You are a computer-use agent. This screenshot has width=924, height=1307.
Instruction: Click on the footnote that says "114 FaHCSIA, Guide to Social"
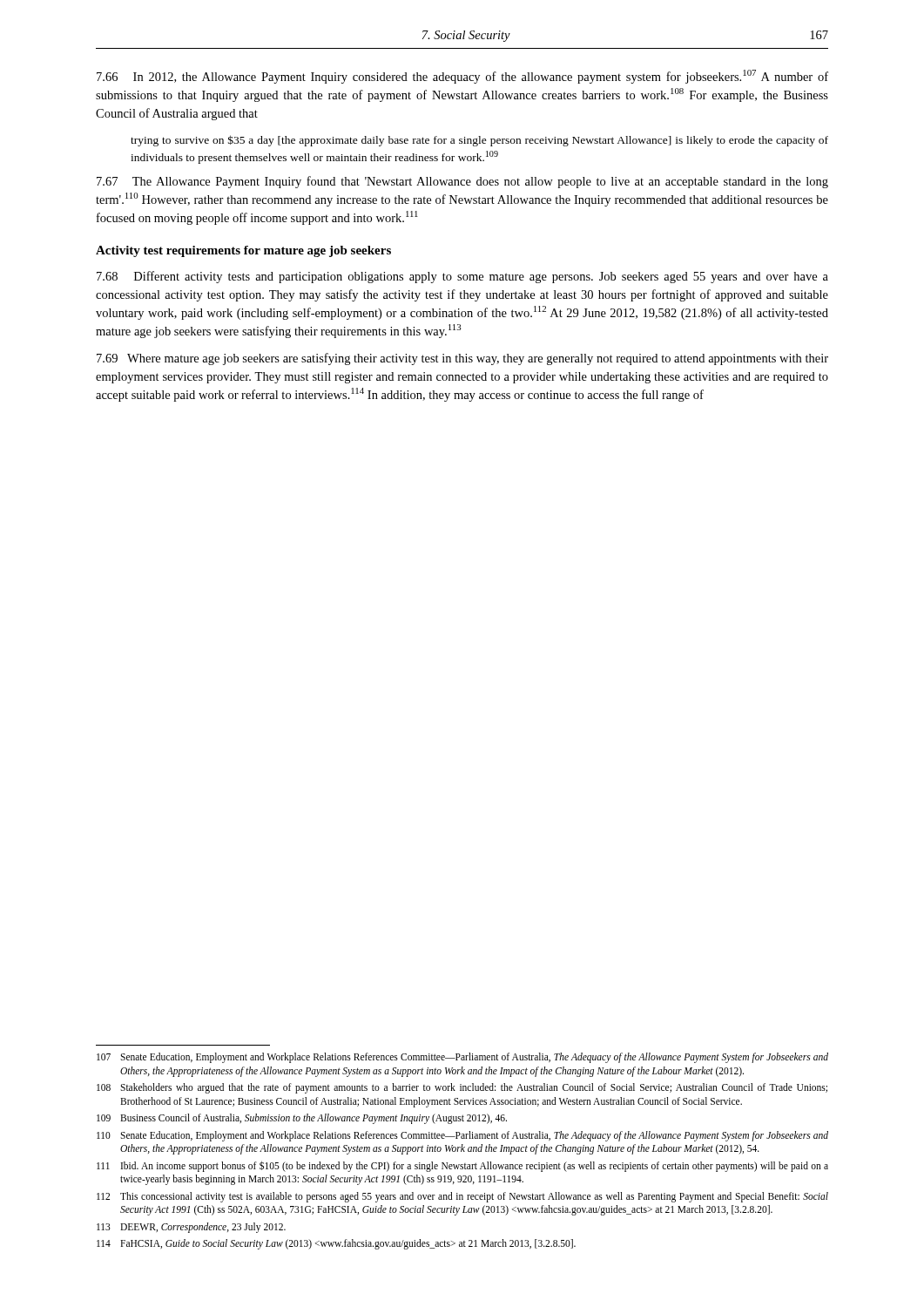coord(462,1244)
